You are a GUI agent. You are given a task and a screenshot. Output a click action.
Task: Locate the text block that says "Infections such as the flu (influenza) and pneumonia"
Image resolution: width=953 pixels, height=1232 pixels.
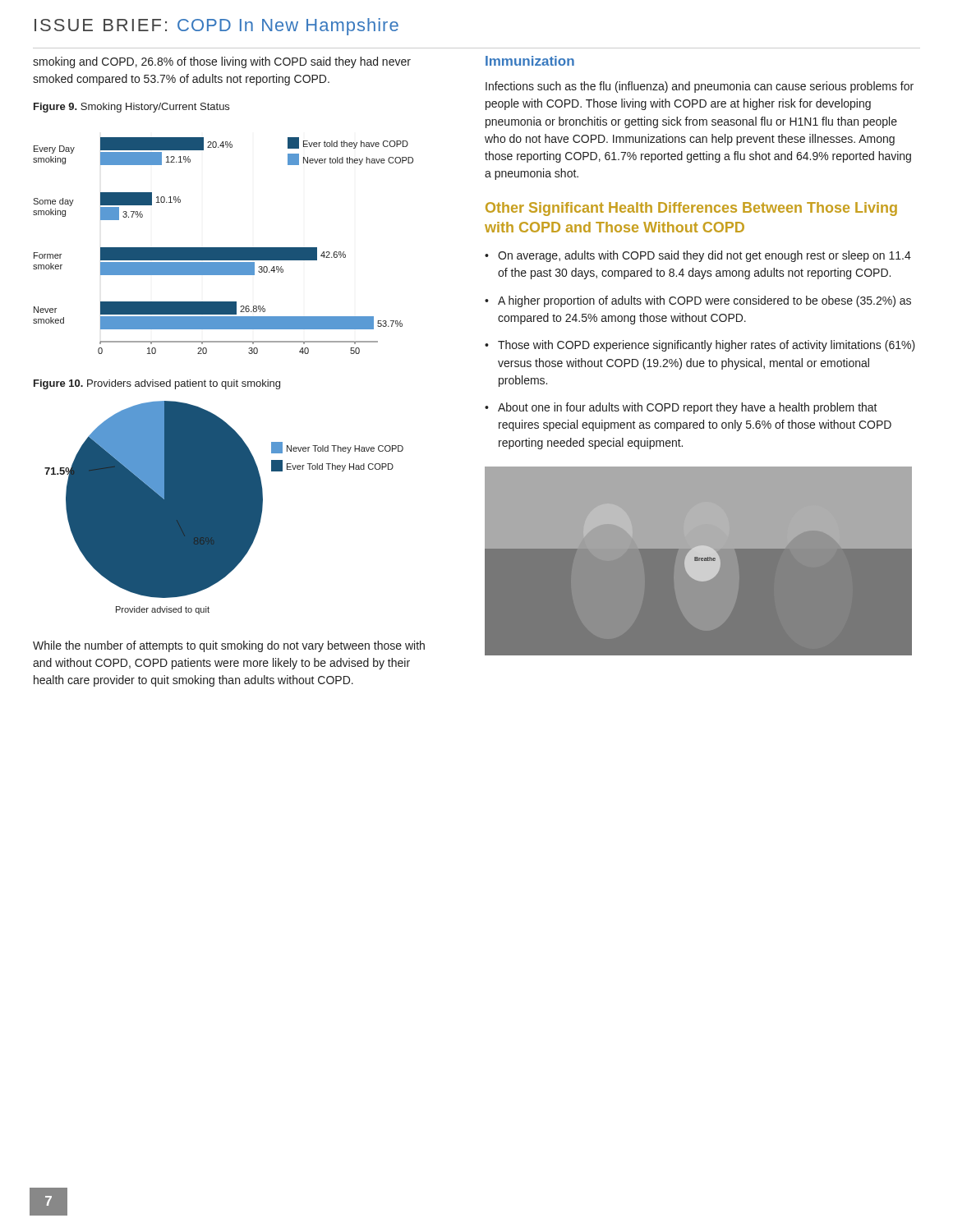click(x=699, y=130)
